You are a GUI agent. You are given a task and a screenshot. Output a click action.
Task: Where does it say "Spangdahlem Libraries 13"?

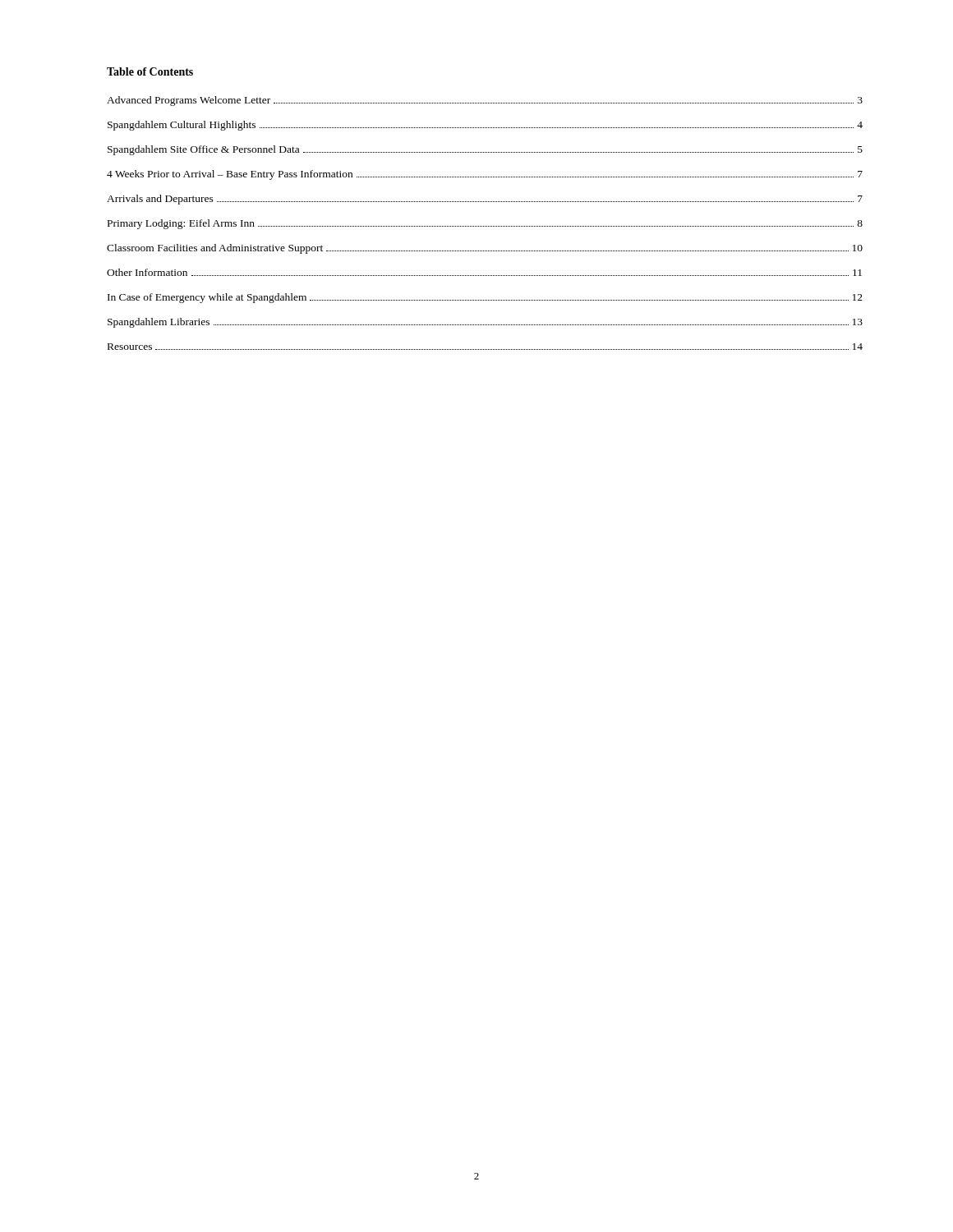point(485,322)
